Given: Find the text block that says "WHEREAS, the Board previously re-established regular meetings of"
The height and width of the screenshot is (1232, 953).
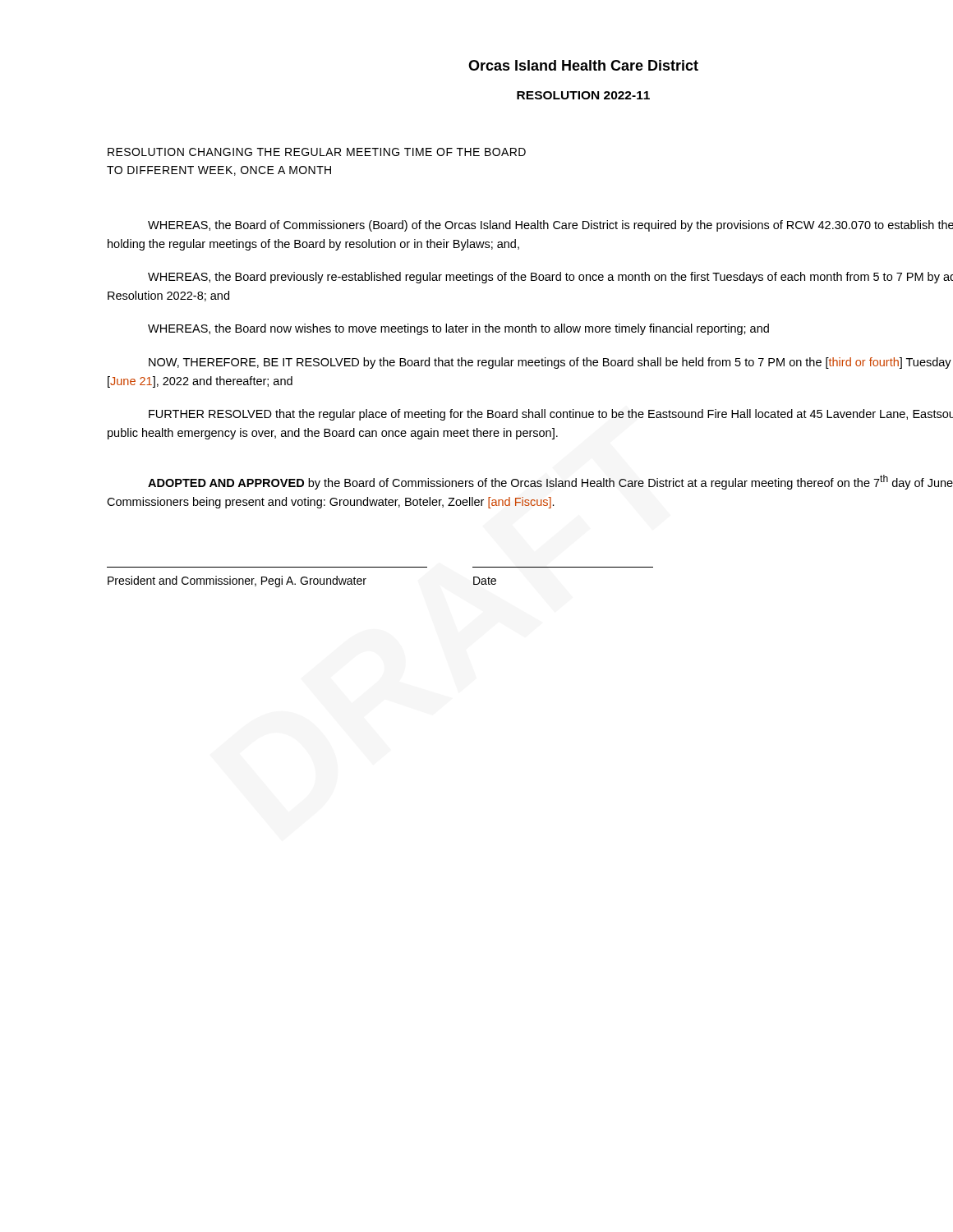Looking at the screenshot, I should pos(530,286).
